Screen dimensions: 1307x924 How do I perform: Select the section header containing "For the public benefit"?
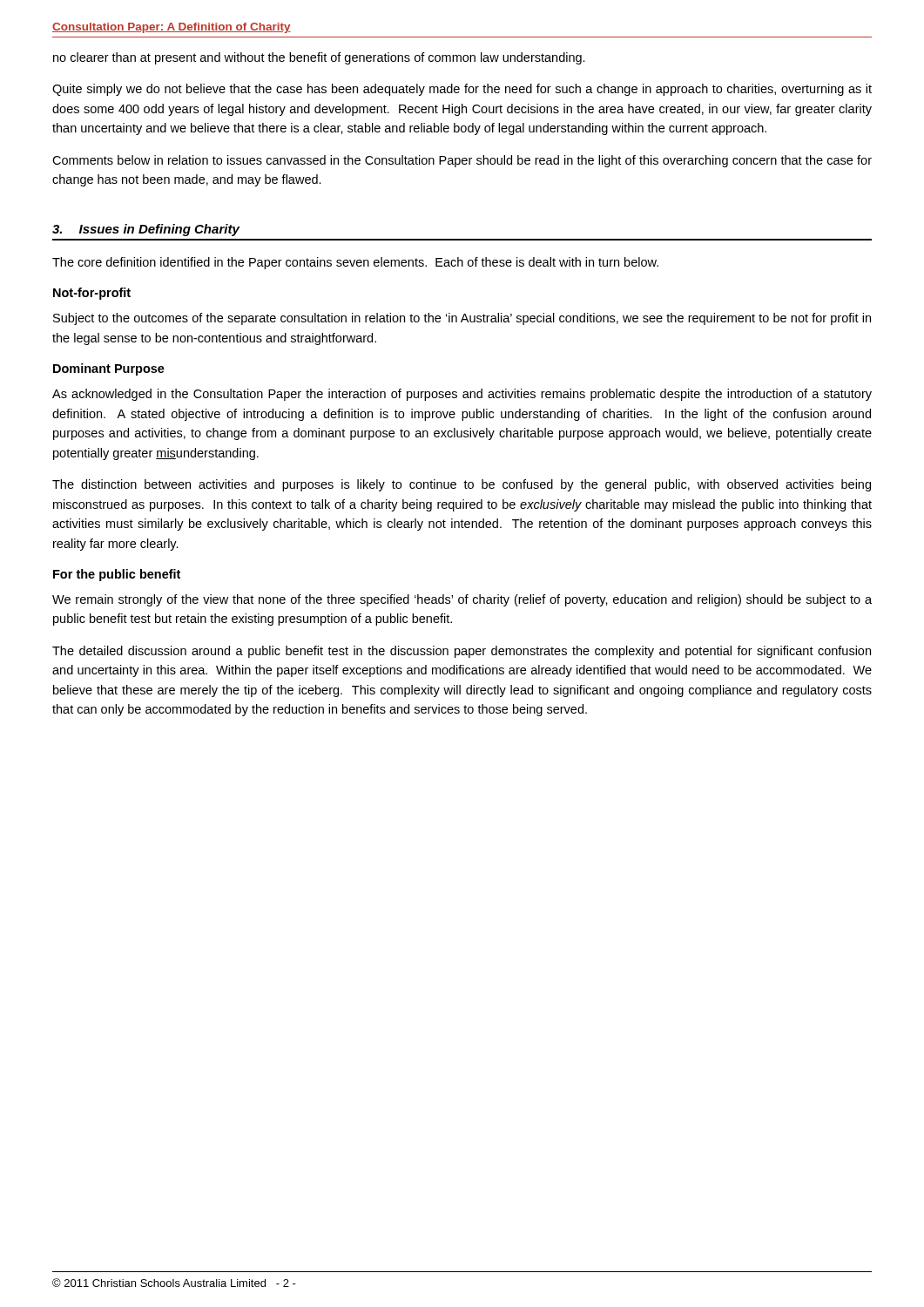[x=116, y=574]
